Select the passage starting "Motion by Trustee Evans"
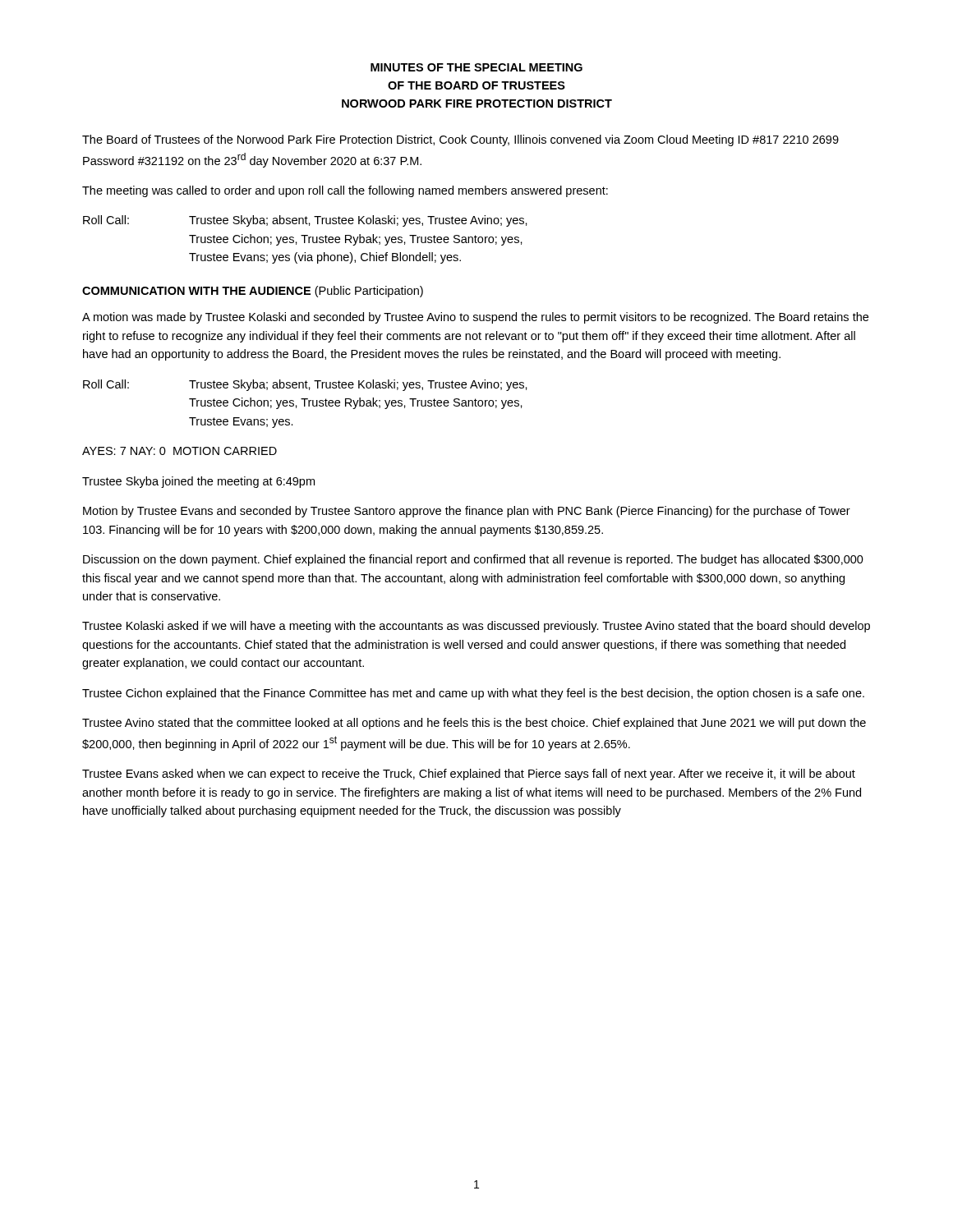Screen dimensions: 1232x953 (x=466, y=520)
